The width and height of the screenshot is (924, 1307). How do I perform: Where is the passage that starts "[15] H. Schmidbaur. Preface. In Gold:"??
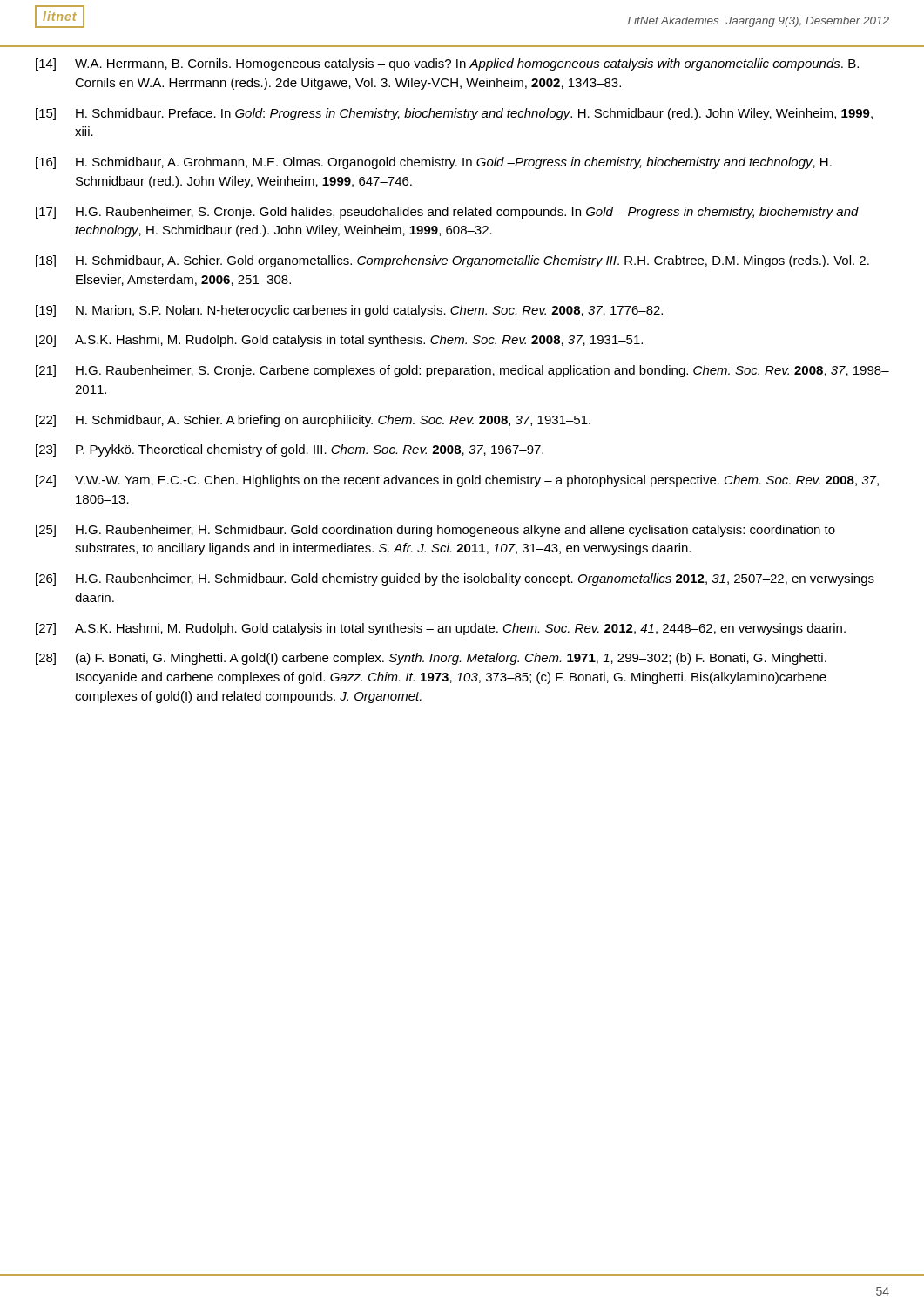point(462,122)
